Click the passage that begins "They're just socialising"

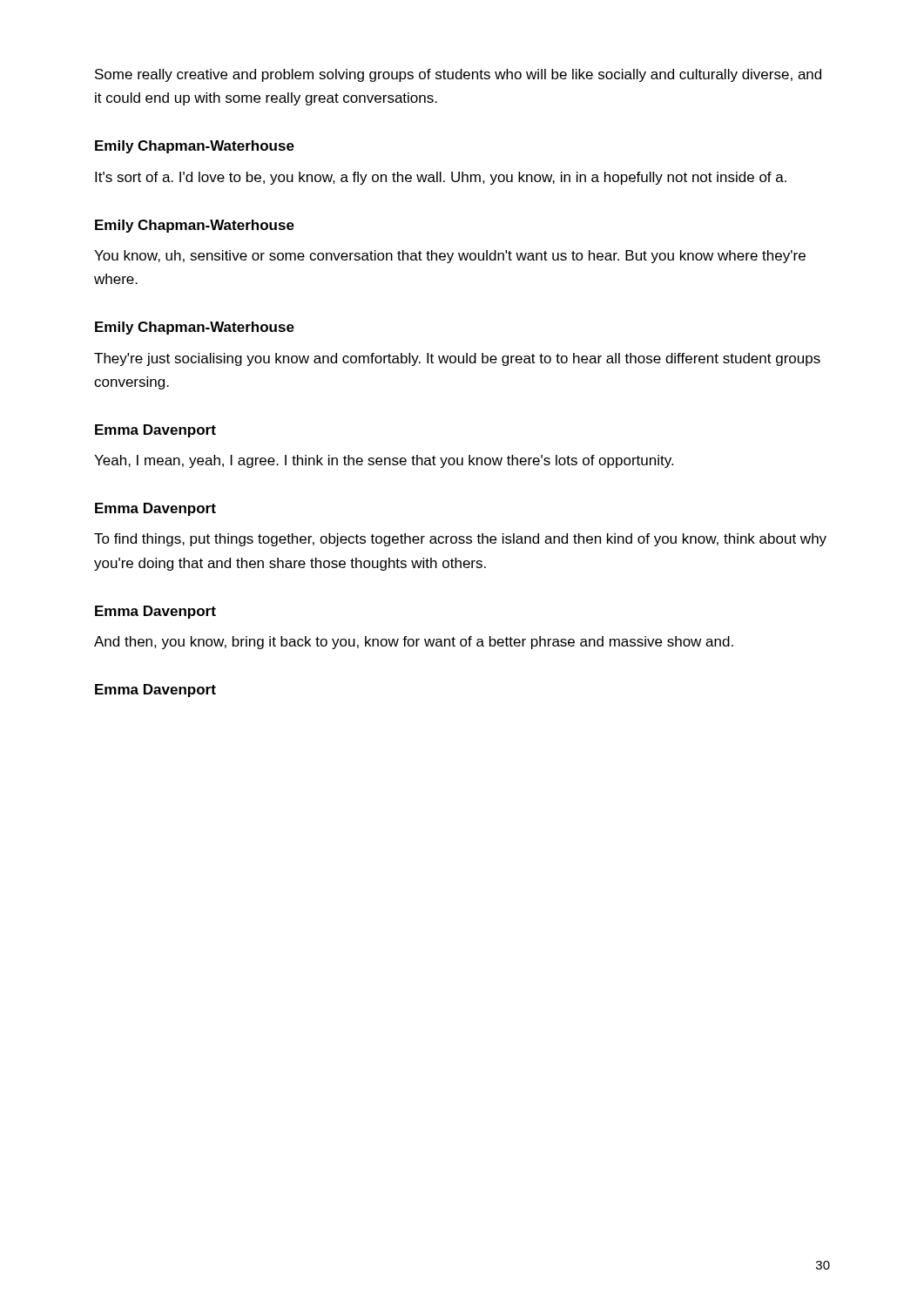point(457,370)
